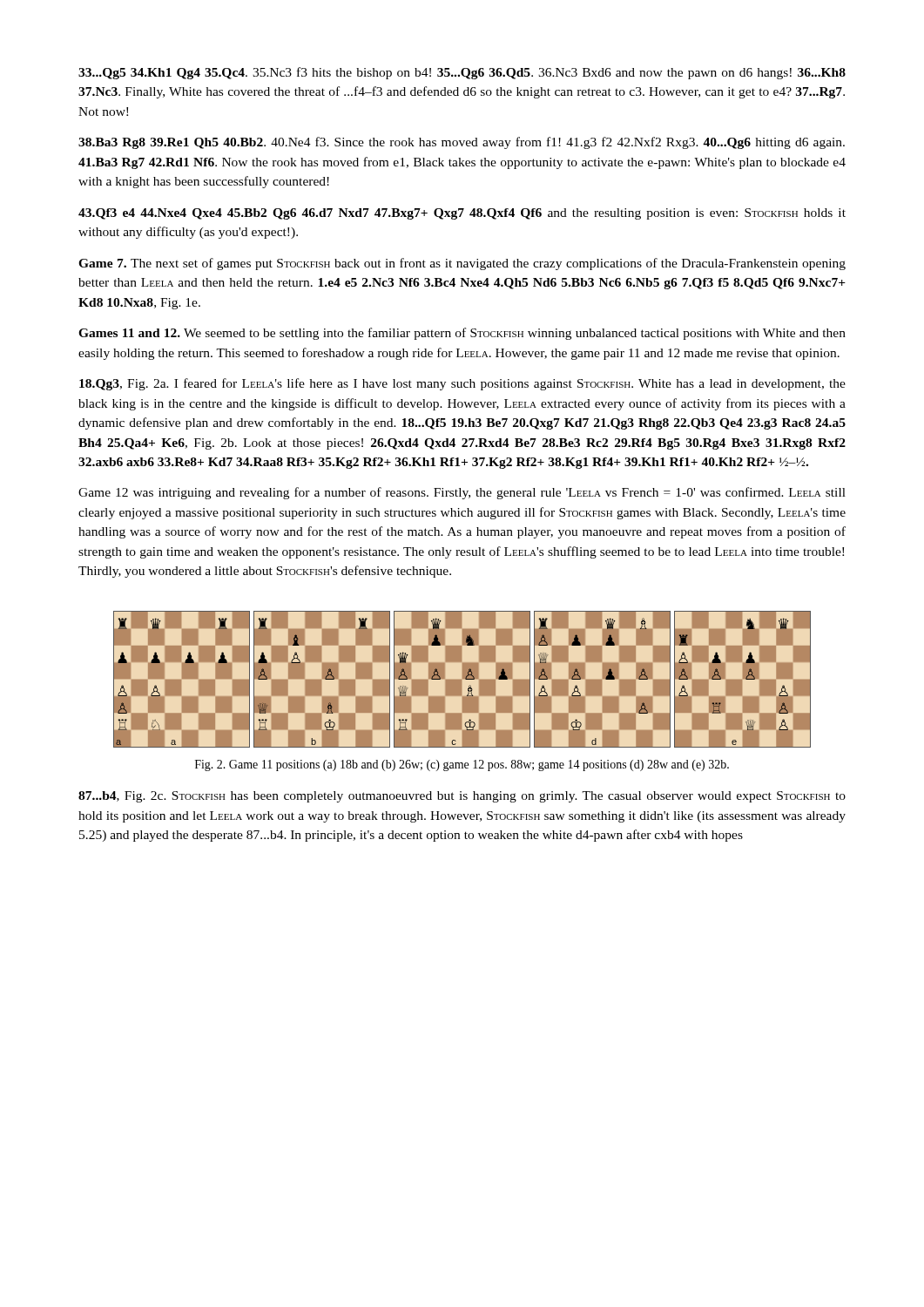
Task: Find the text block that reads "Qg3, Fig. 2a. I feared for"
Action: coord(462,422)
